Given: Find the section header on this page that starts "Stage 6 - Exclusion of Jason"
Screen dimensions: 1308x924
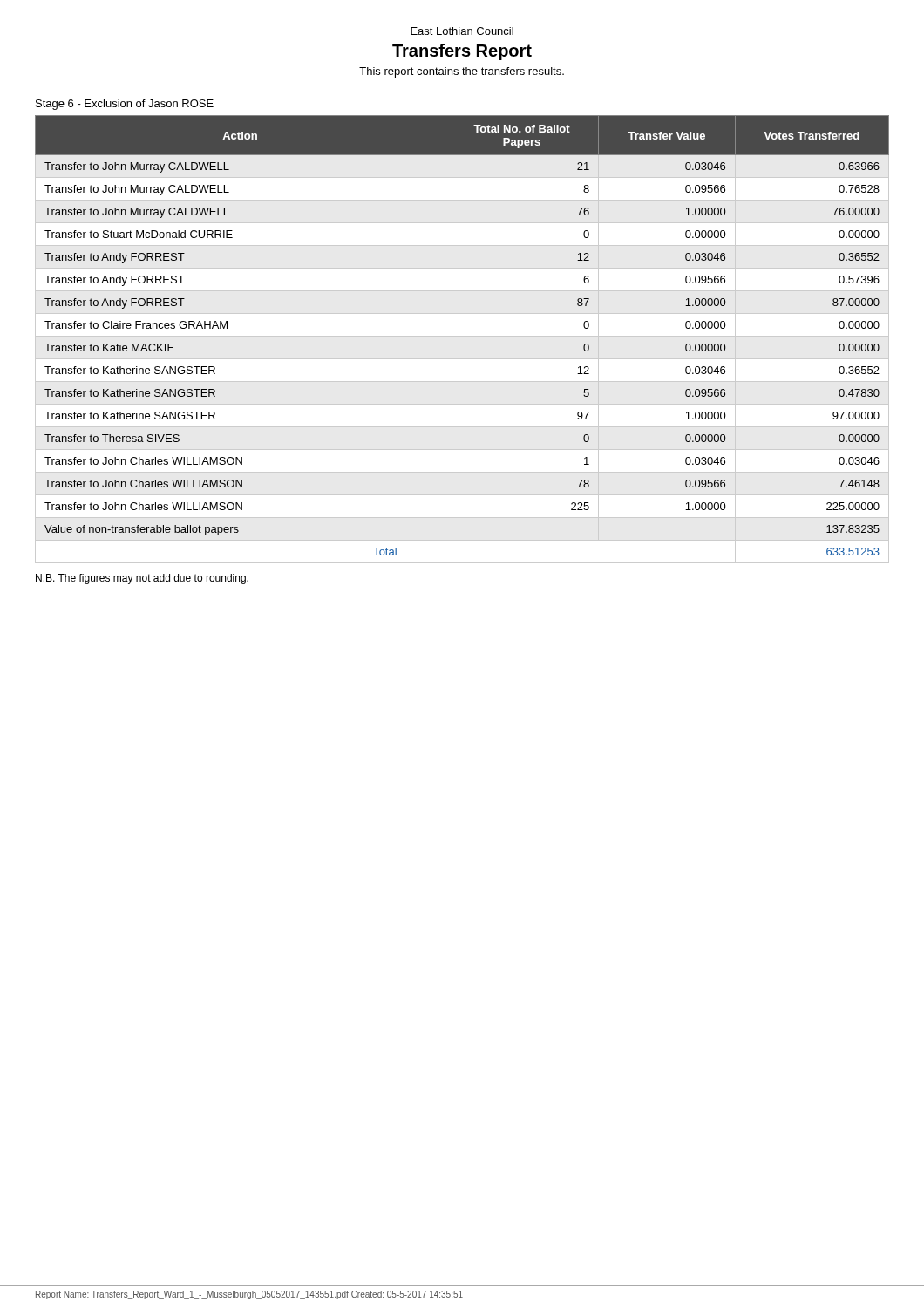Looking at the screenshot, I should click(124, 103).
